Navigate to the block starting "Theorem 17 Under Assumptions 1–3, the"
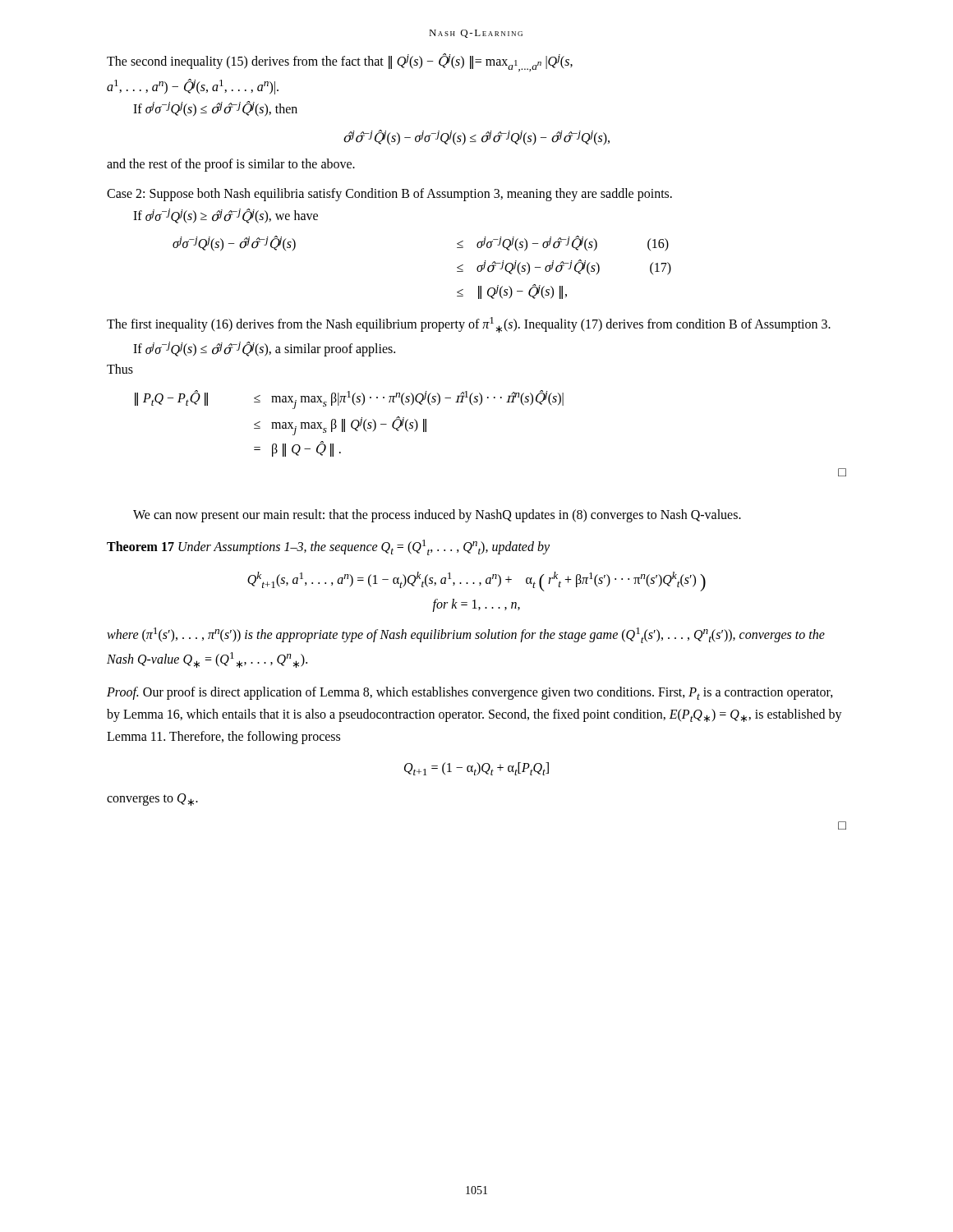This screenshot has height=1232, width=953. click(x=476, y=547)
